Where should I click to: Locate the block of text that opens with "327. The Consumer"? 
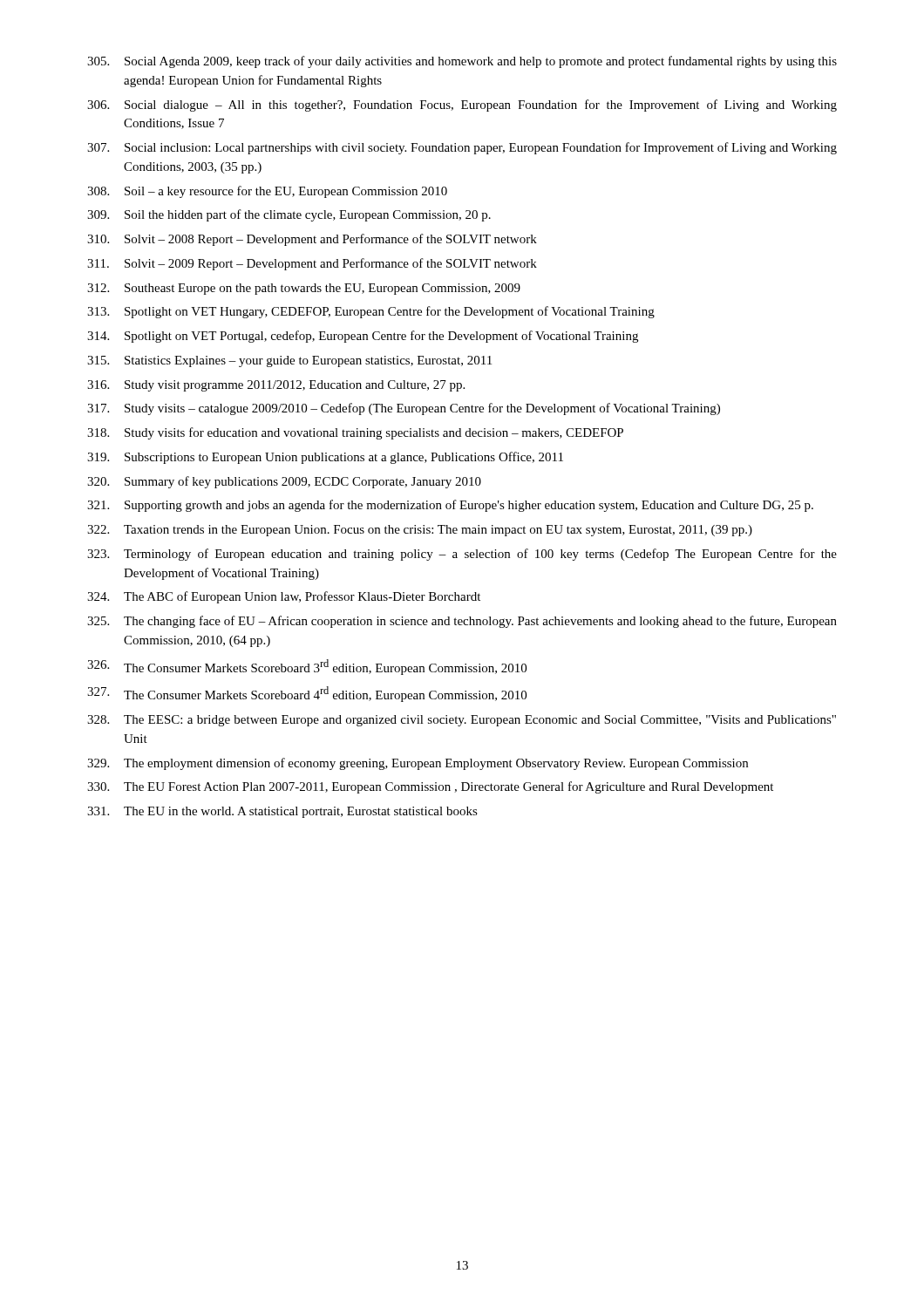pyautogui.click(x=462, y=694)
